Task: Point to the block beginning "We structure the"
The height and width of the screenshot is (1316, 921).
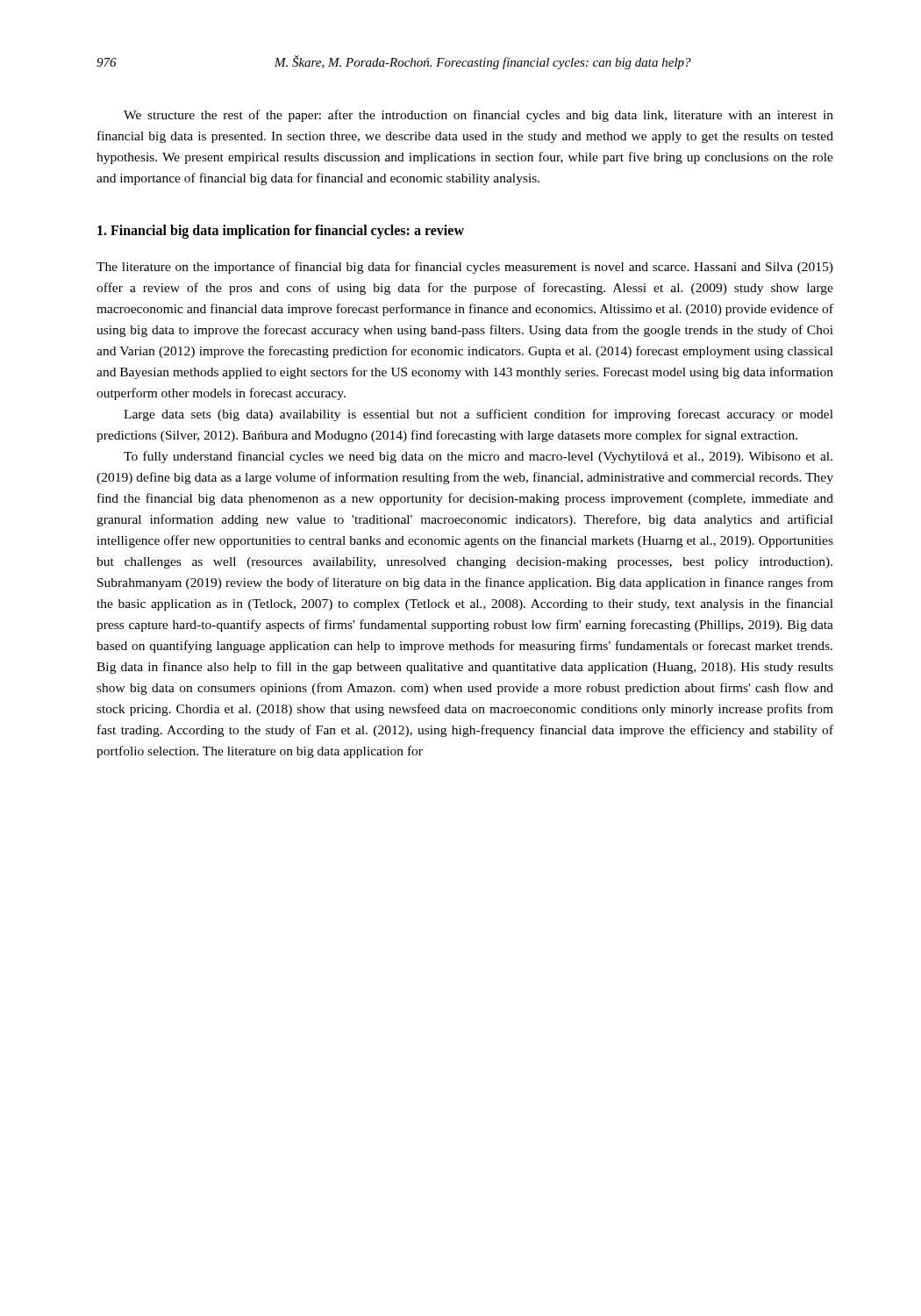Action: pyautogui.click(x=465, y=146)
